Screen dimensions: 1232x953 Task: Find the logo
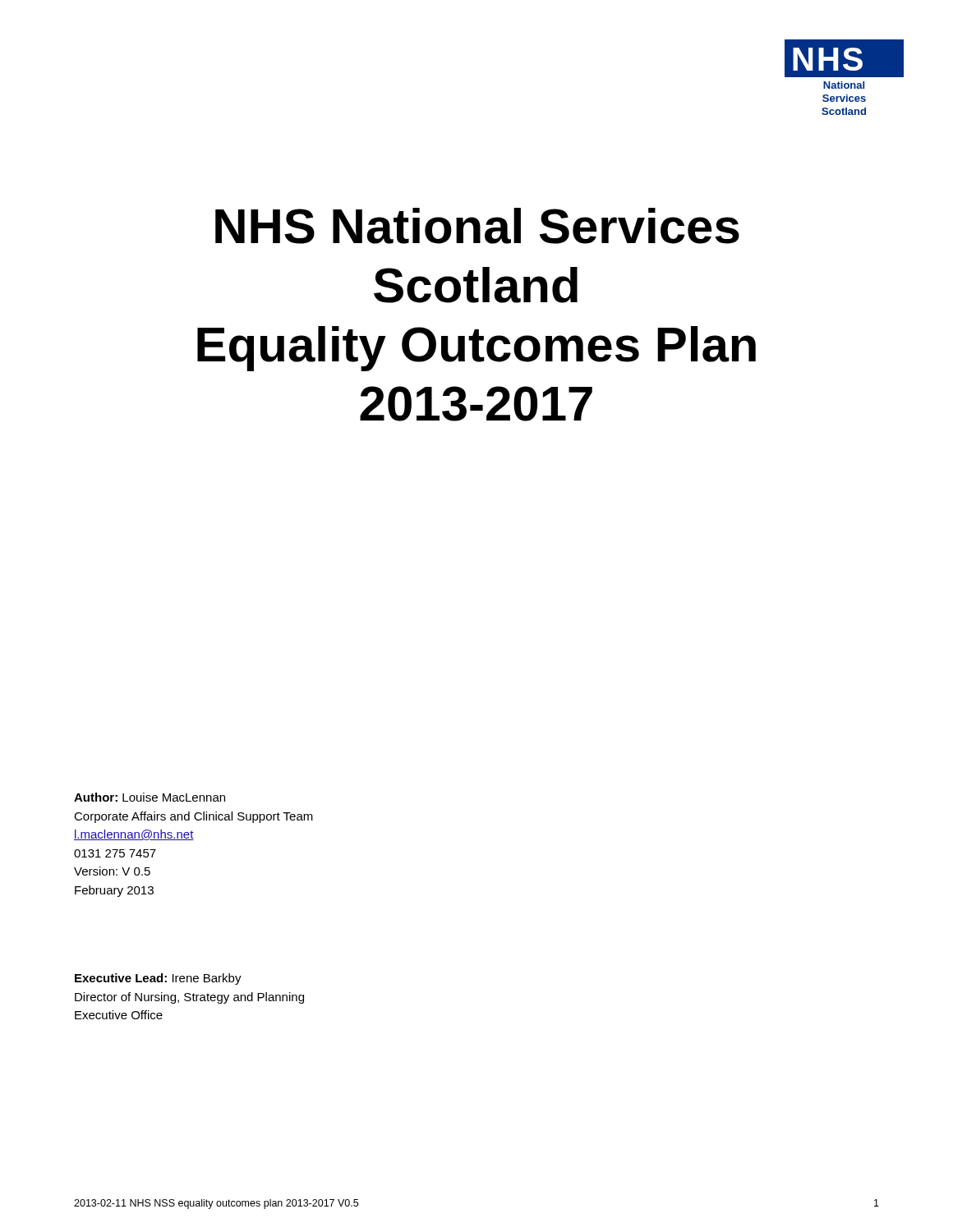pyautogui.click(x=844, y=81)
